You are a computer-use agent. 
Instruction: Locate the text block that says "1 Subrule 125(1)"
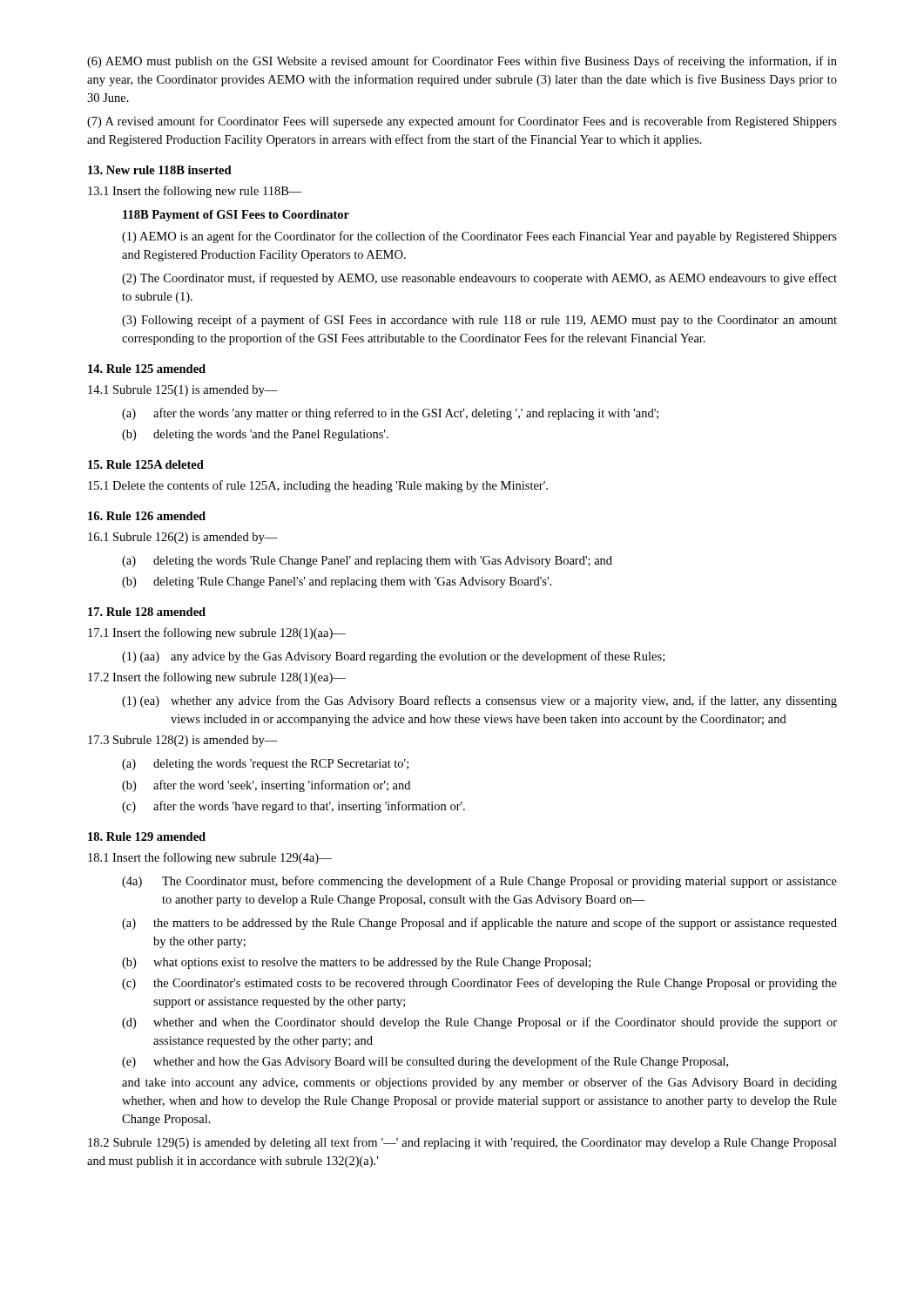tap(182, 390)
